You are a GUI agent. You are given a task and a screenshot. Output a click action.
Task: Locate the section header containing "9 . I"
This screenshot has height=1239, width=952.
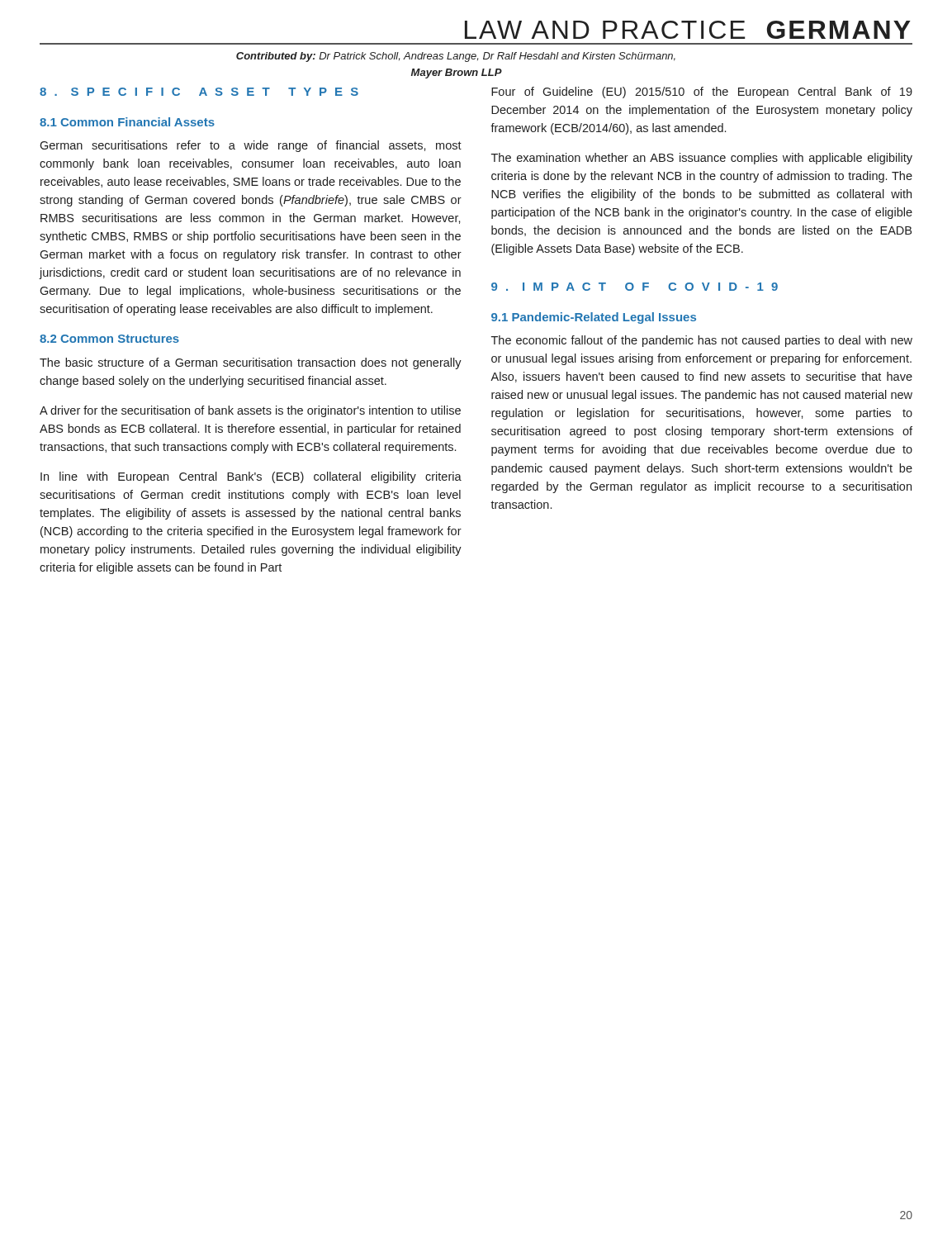(702, 287)
